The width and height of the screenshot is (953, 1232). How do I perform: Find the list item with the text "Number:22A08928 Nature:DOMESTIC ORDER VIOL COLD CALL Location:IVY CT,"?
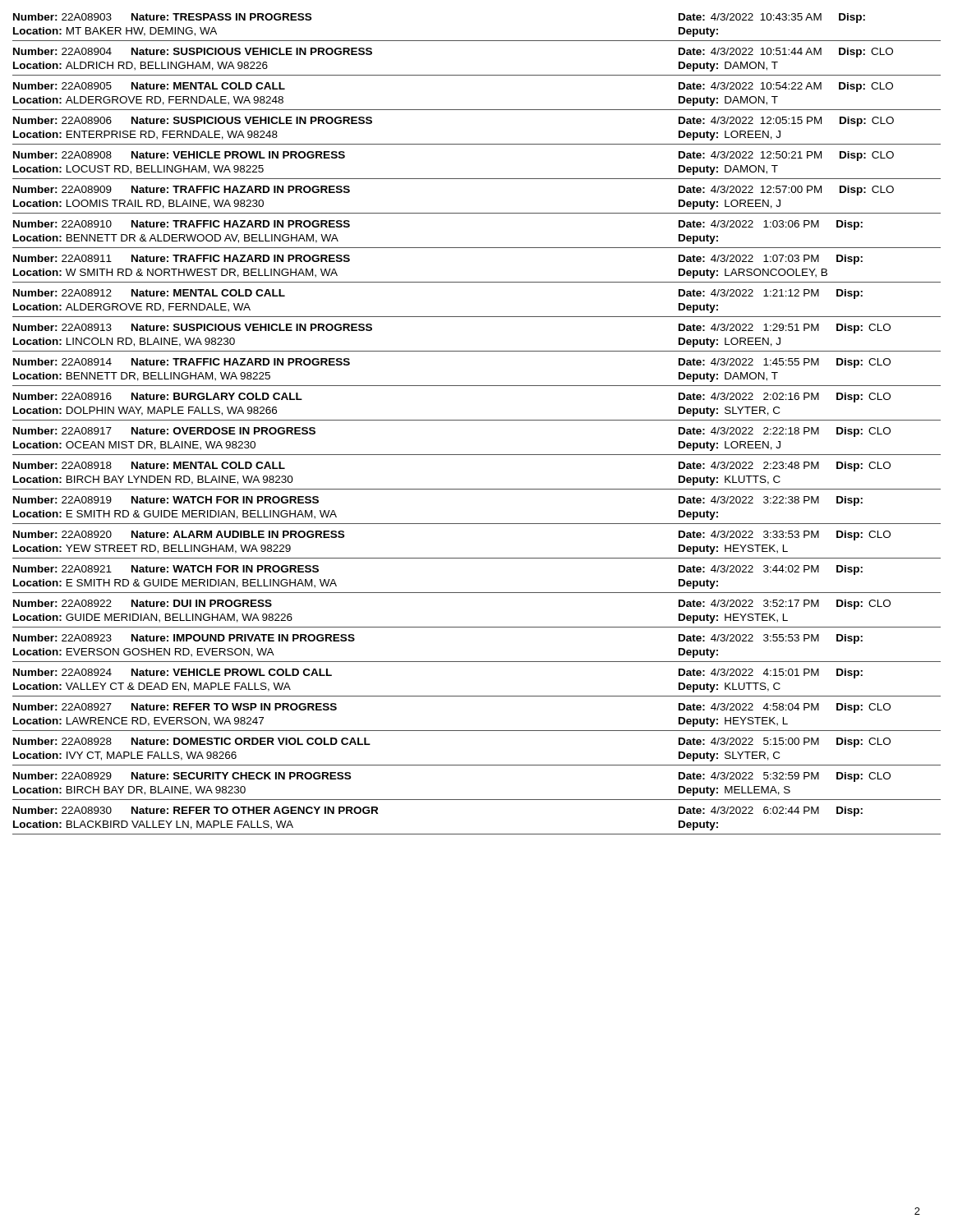point(56,744)
